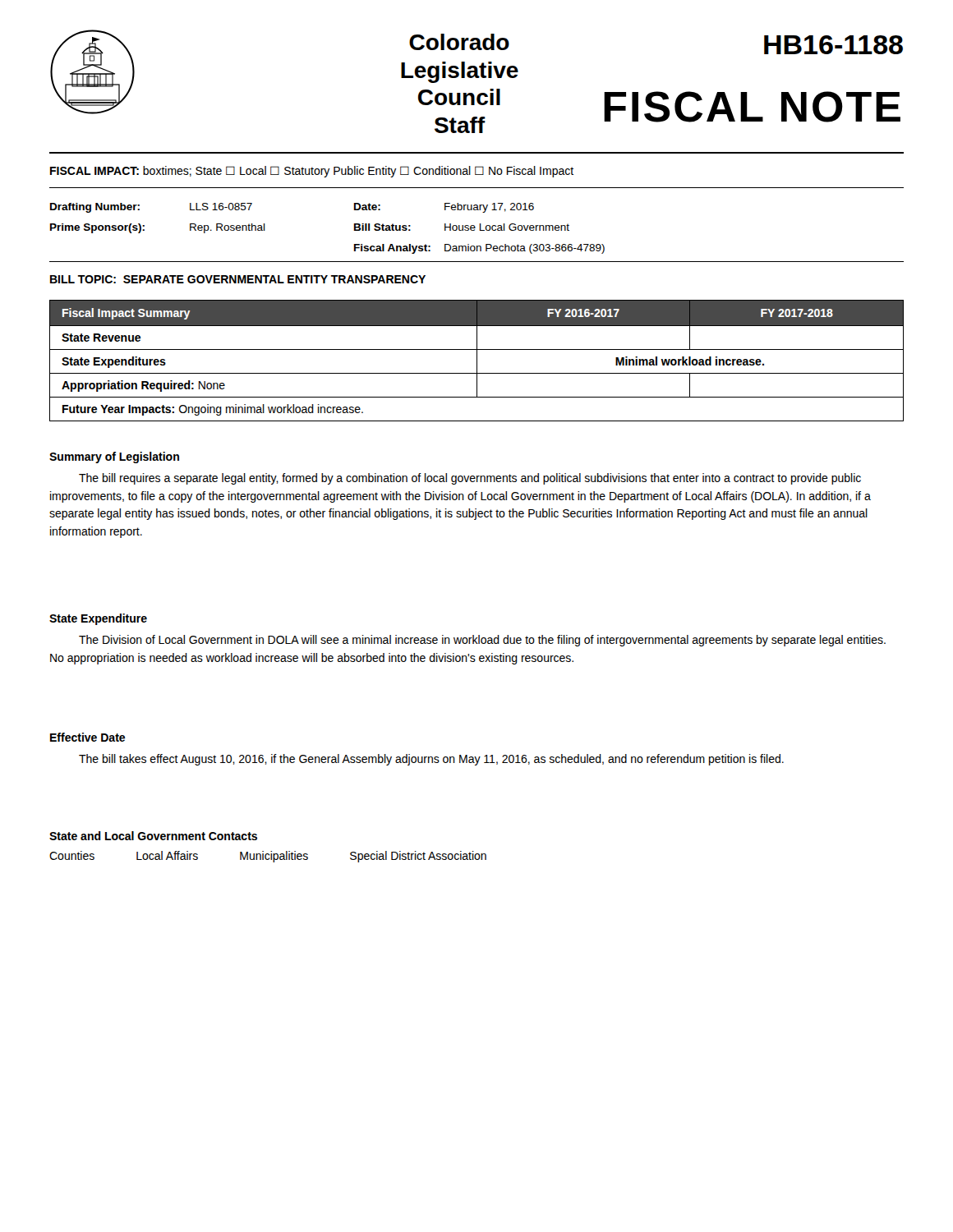
Task: Click on the table containing "State Expenditures"
Action: 476,361
